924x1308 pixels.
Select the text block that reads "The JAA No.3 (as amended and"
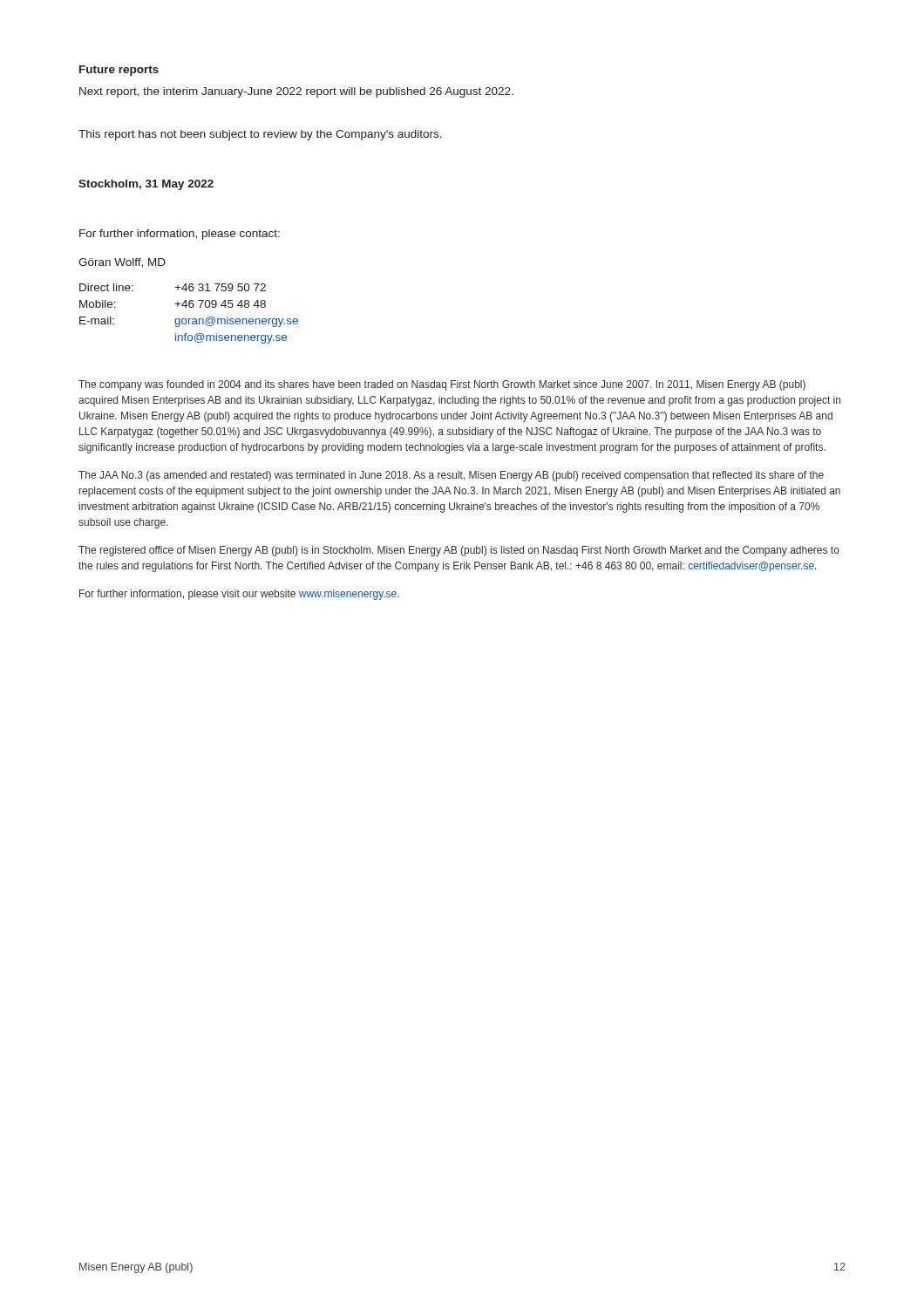460,499
